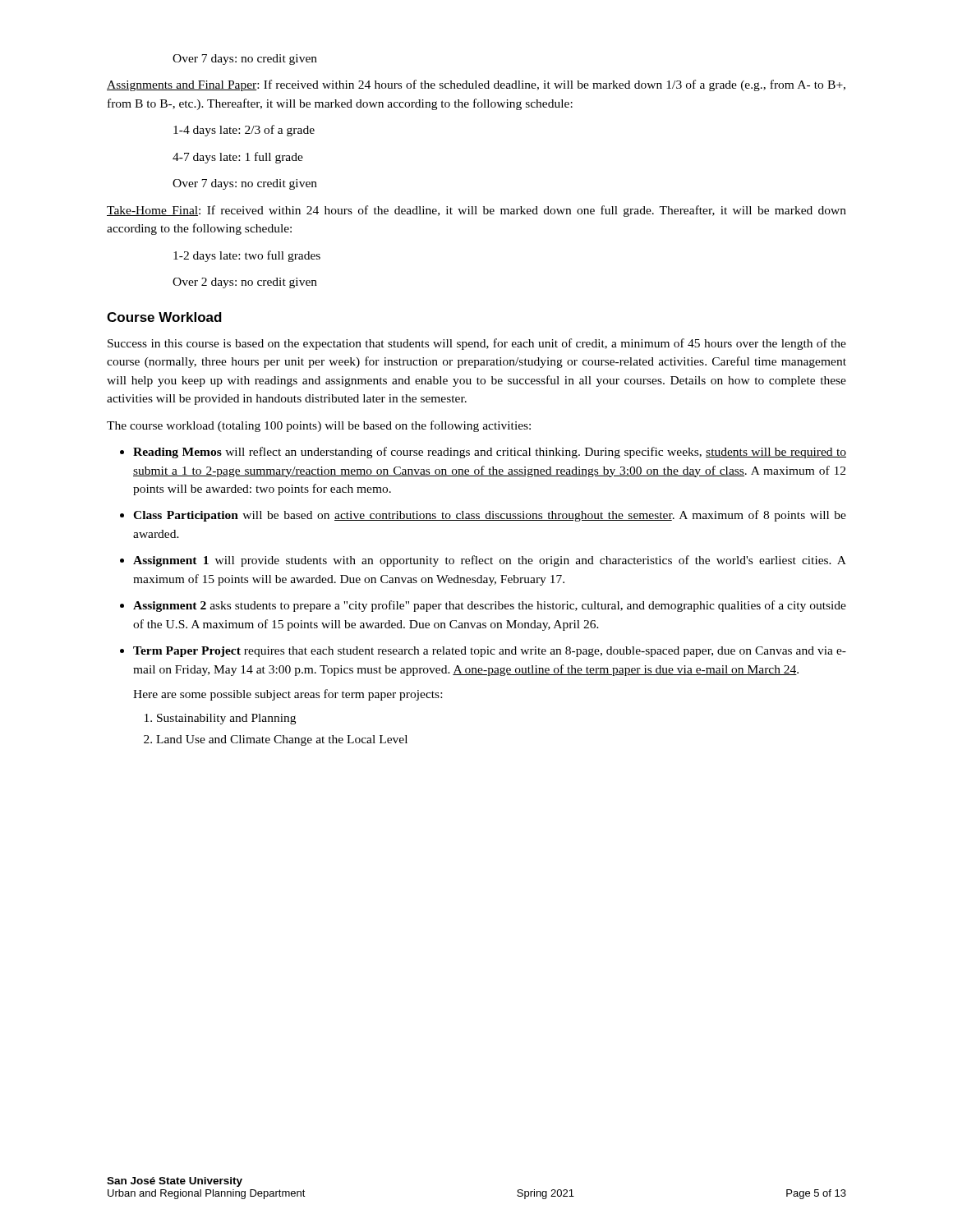Click on the text block starting "Take-Home Final: If"

point(476,220)
